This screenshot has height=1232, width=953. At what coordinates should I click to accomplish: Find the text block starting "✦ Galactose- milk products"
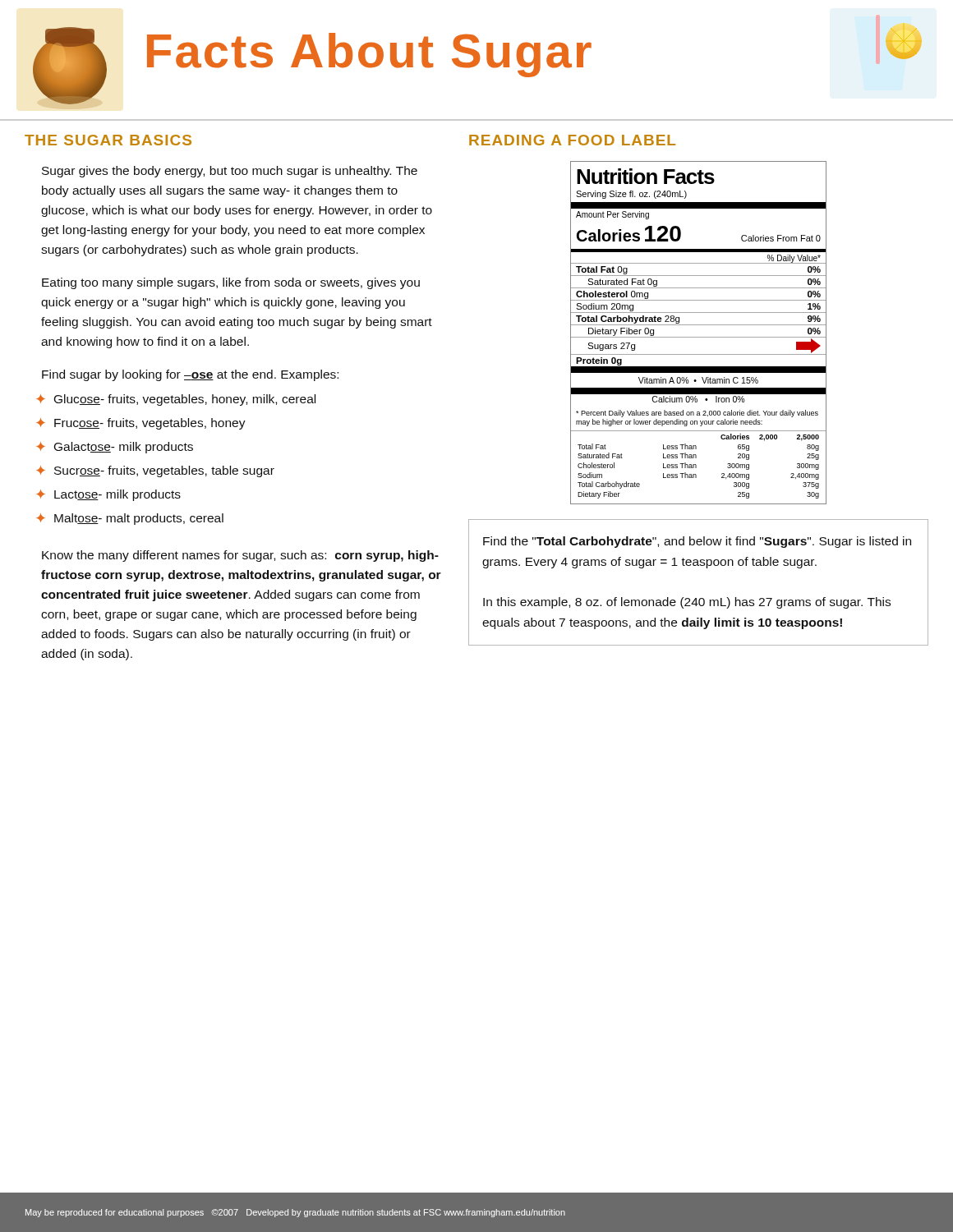tap(114, 448)
